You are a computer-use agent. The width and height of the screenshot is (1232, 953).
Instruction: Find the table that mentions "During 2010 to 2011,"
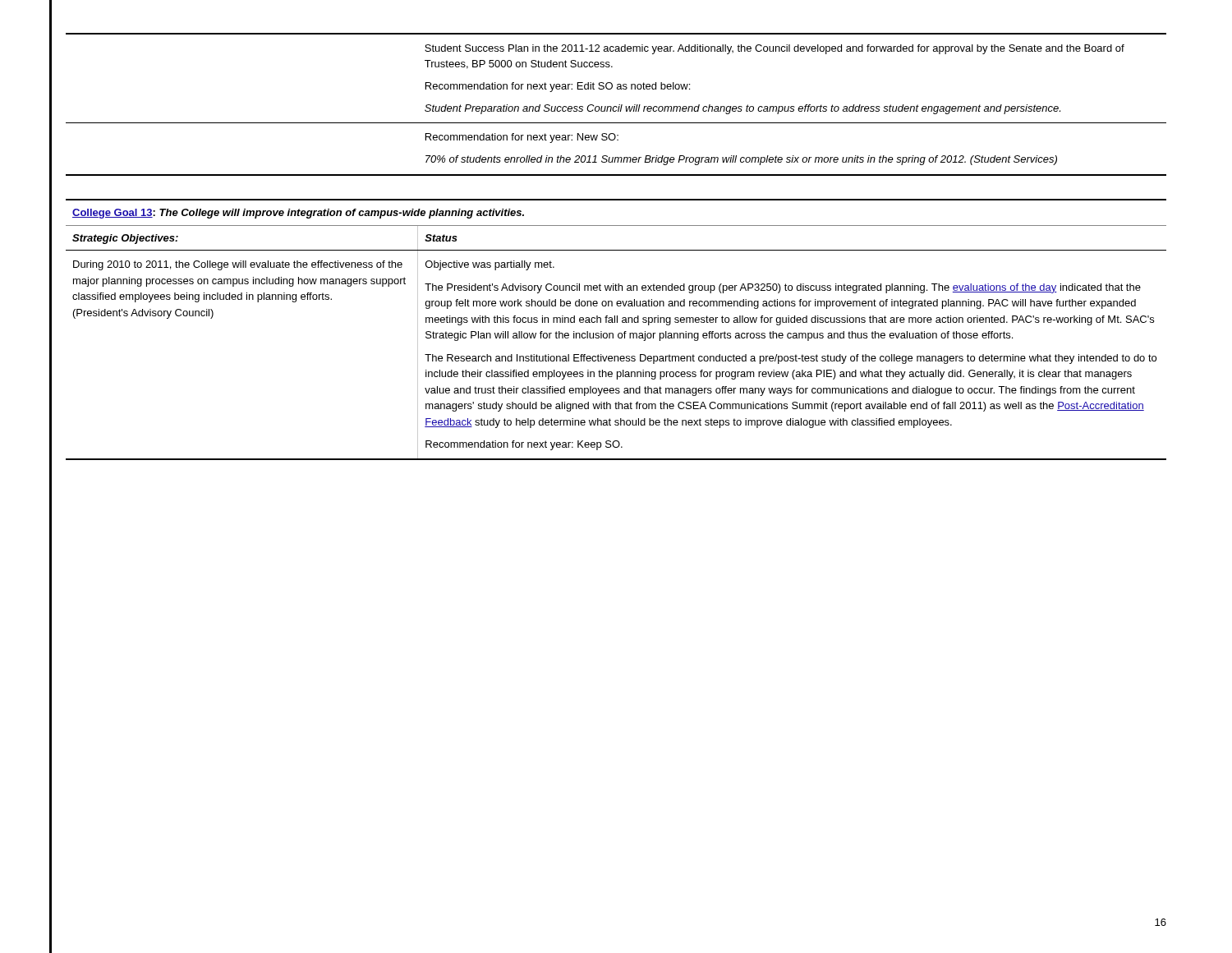point(616,329)
